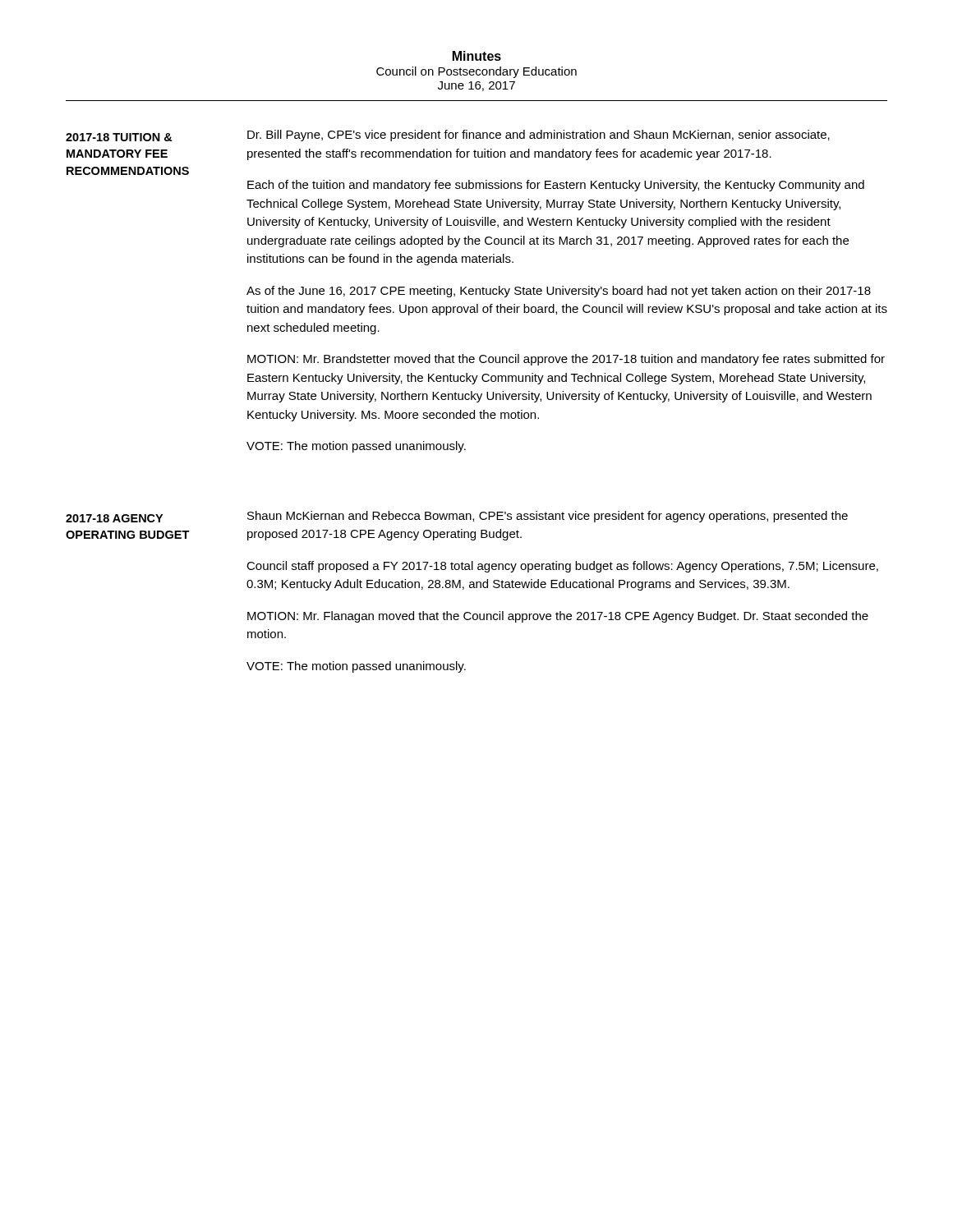Find the region starting "Council staff proposed a FY"
The image size is (953, 1232).
click(x=567, y=575)
